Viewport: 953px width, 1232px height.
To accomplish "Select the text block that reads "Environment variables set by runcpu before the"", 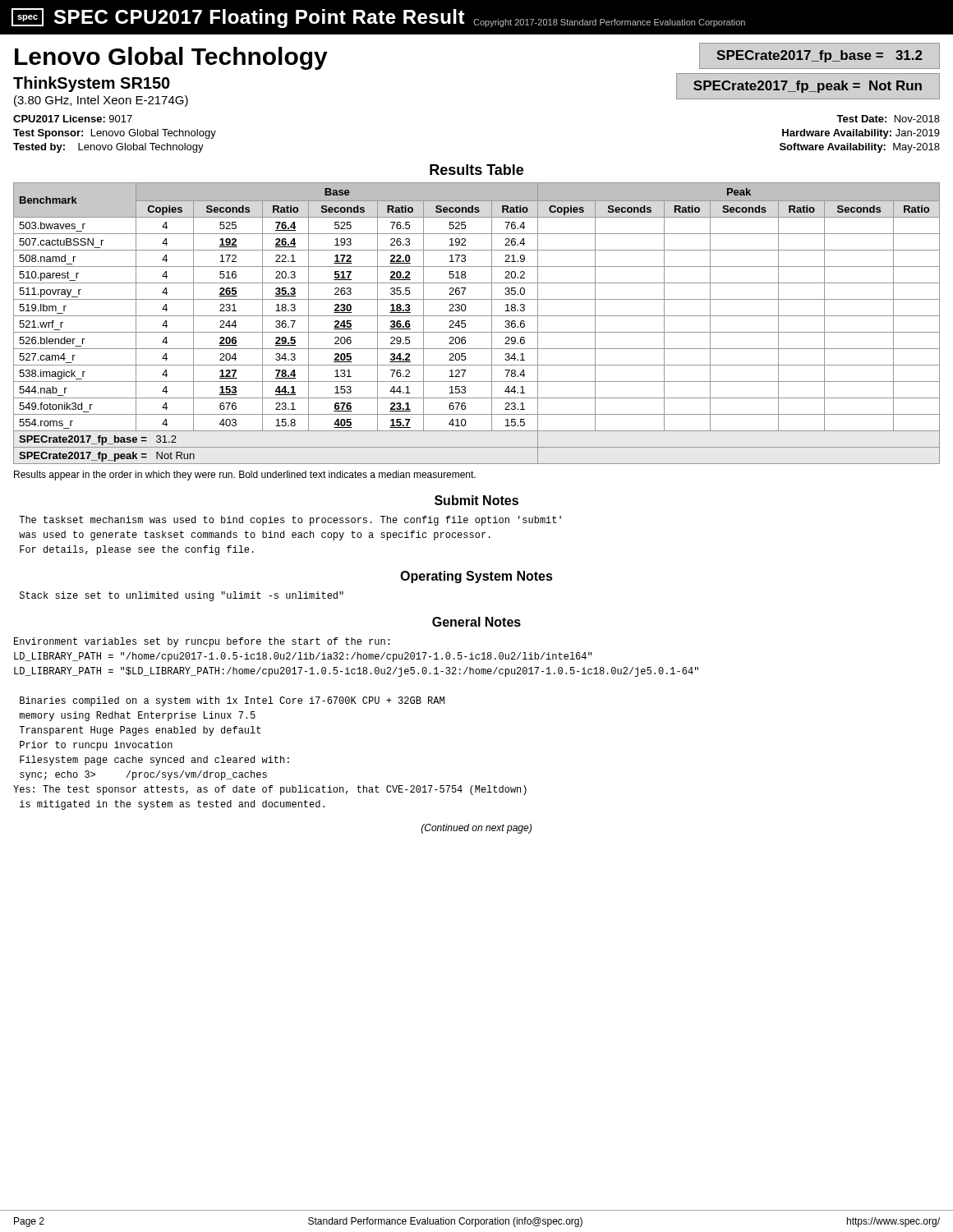I will click(202, 642).
